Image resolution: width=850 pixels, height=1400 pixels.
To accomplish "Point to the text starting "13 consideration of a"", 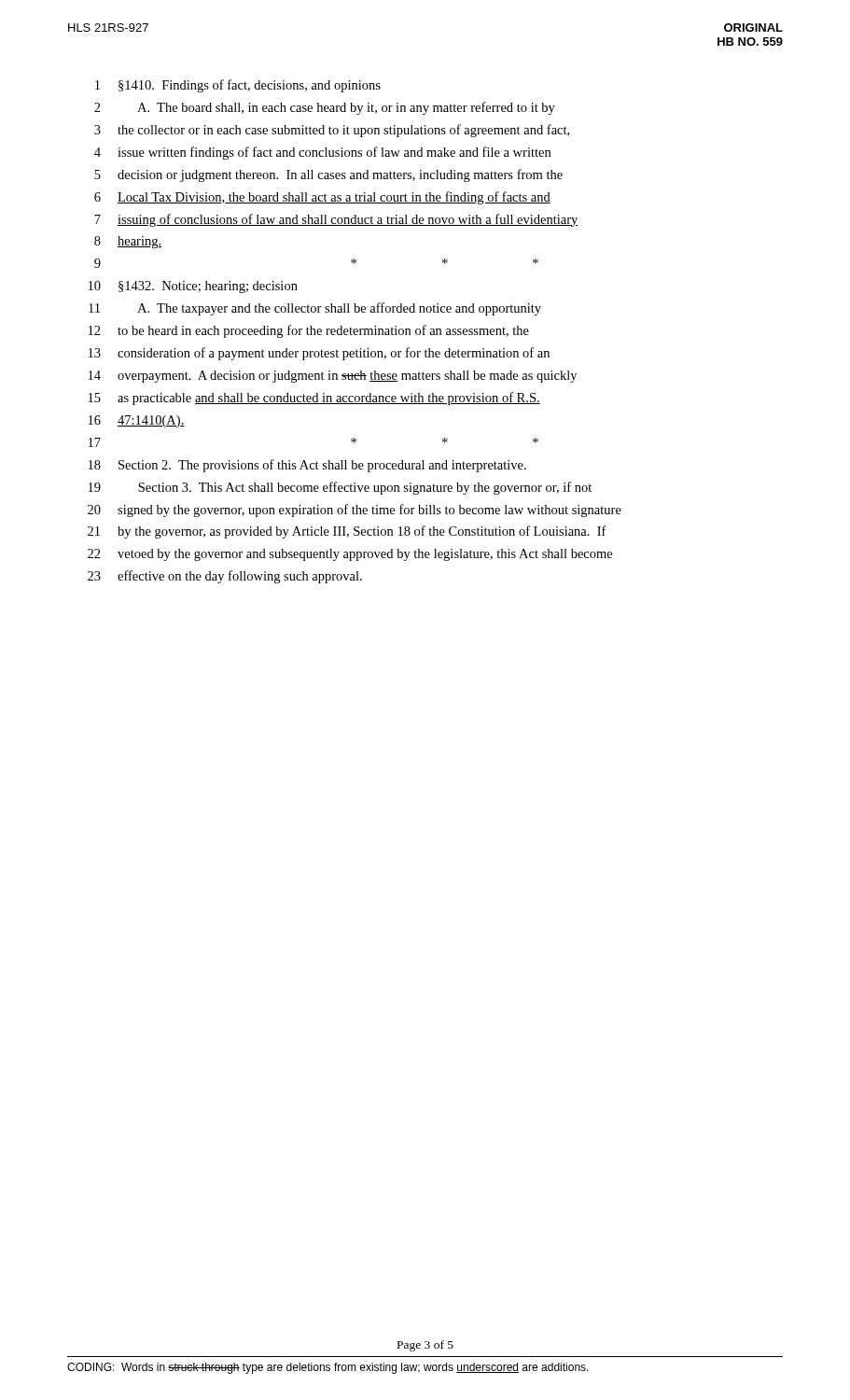I will (425, 354).
